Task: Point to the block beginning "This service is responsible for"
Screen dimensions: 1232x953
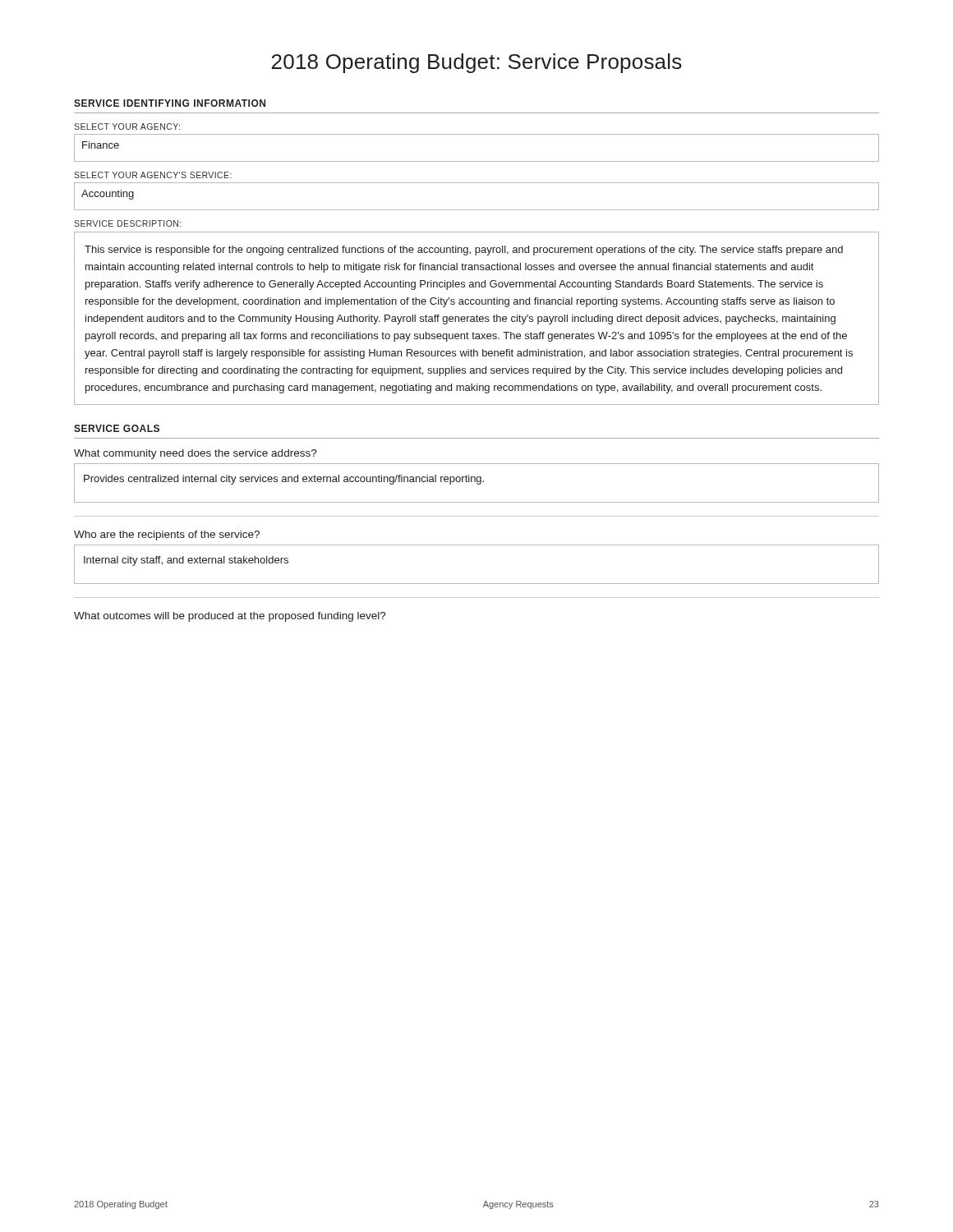Action: (469, 318)
